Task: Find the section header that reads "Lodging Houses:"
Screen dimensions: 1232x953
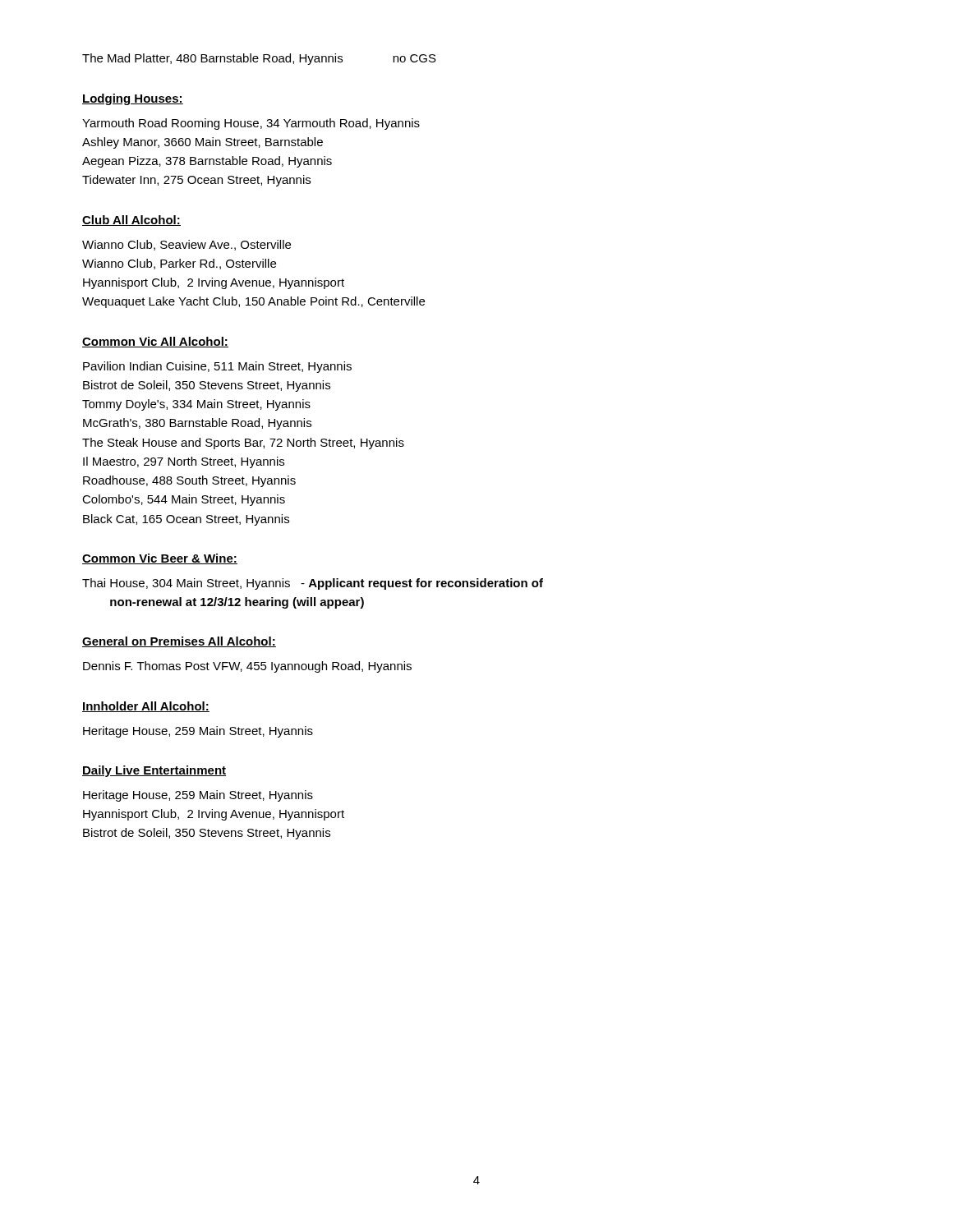Action: (132, 98)
